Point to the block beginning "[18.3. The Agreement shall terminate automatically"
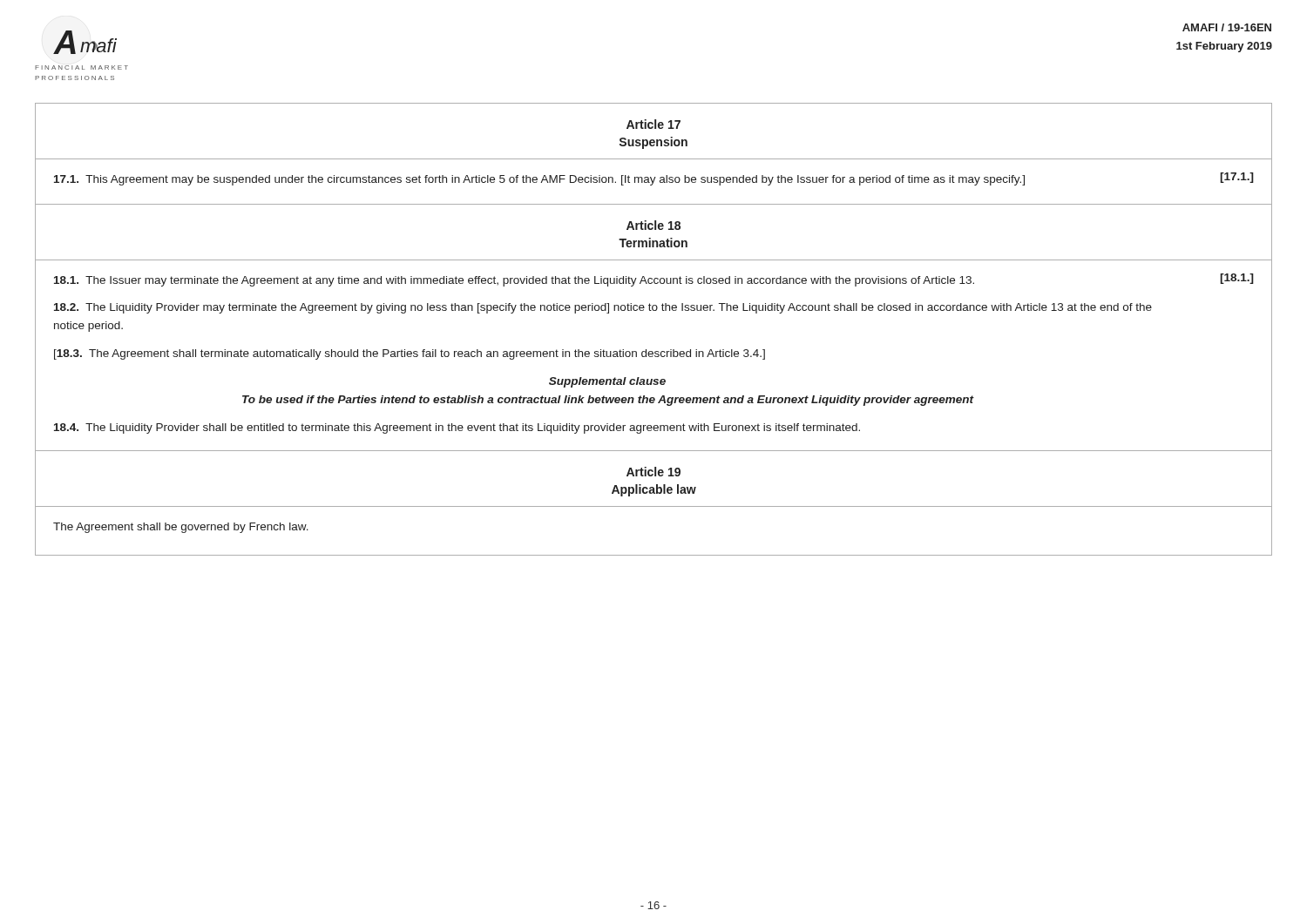Image resolution: width=1307 pixels, height=924 pixels. click(409, 353)
